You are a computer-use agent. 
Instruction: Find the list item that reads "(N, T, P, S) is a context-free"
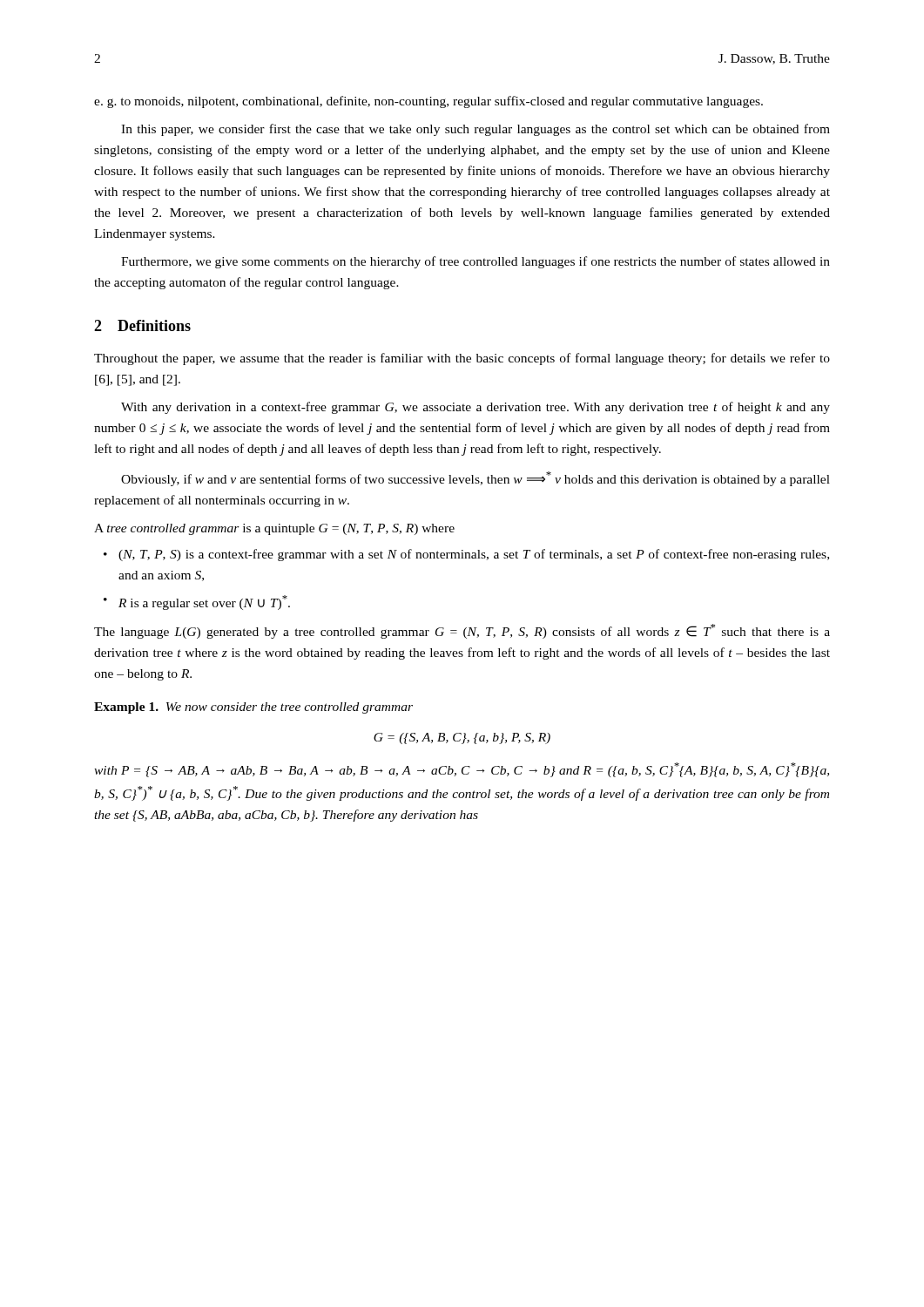coord(474,565)
